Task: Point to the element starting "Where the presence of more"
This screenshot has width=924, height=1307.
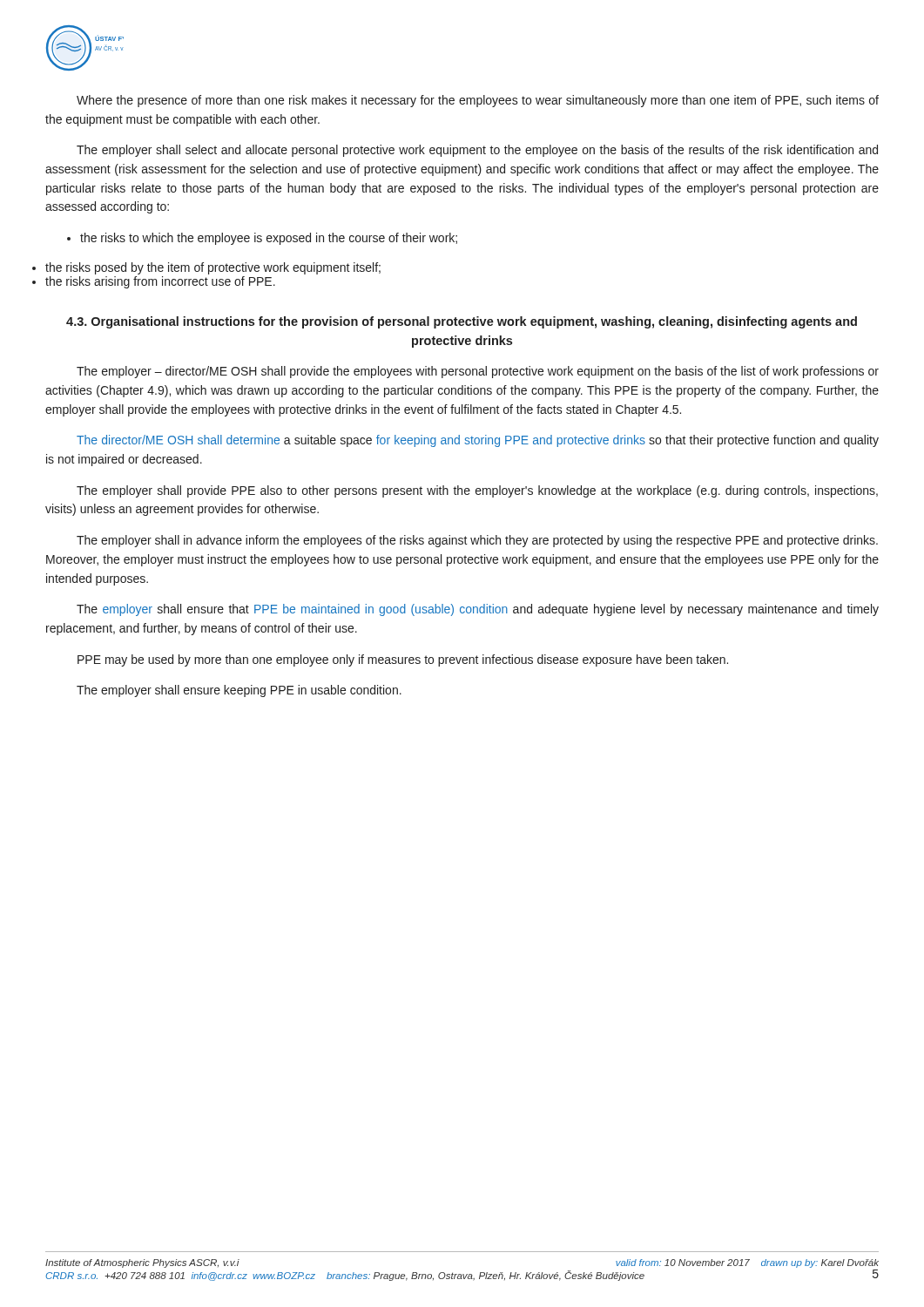Action: [x=462, y=110]
